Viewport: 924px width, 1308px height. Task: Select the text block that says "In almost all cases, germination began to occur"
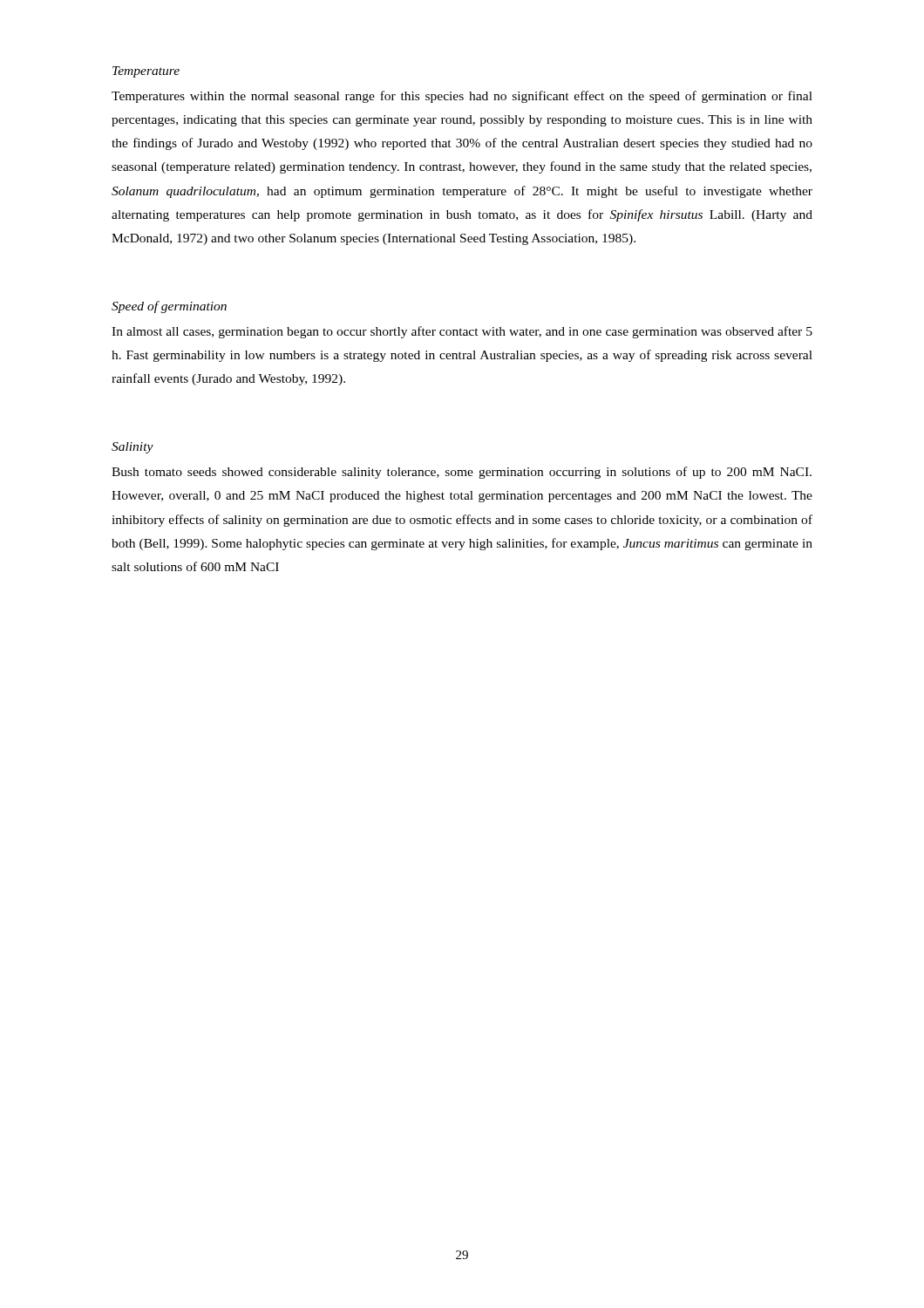coord(462,354)
